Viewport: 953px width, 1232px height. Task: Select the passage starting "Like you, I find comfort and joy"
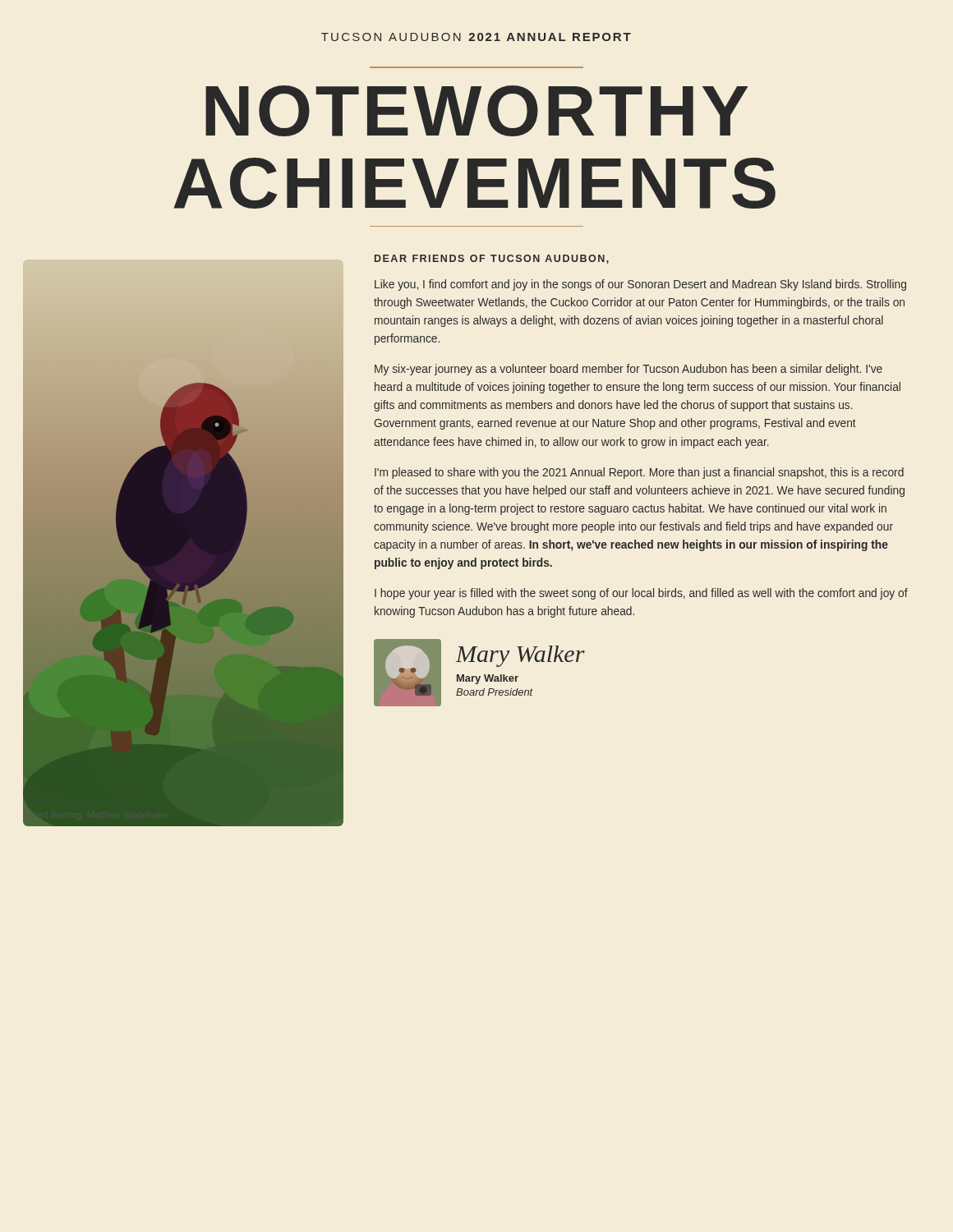(x=640, y=312)
